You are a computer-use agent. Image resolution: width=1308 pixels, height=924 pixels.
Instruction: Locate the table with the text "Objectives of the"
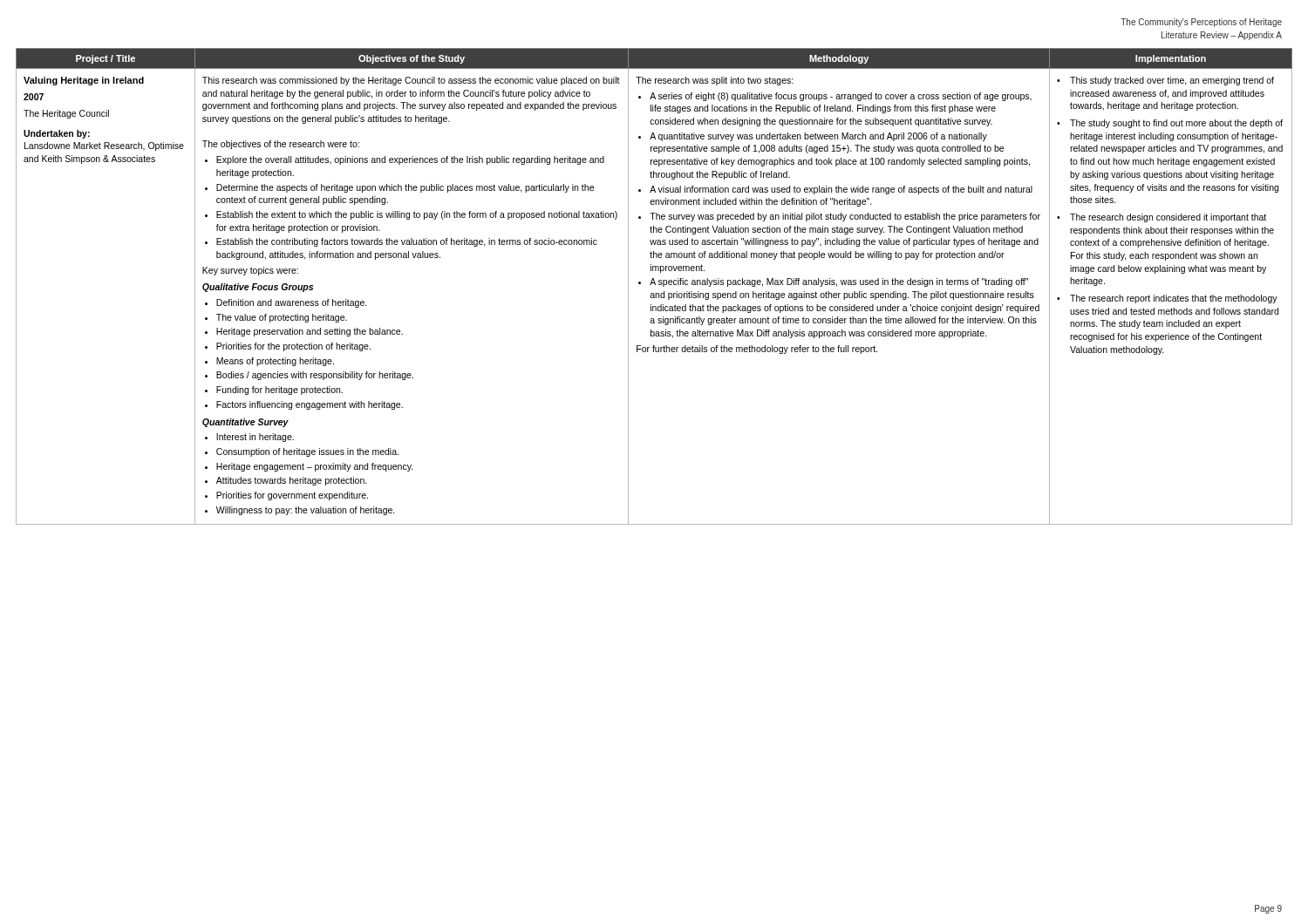pos(654,470)
